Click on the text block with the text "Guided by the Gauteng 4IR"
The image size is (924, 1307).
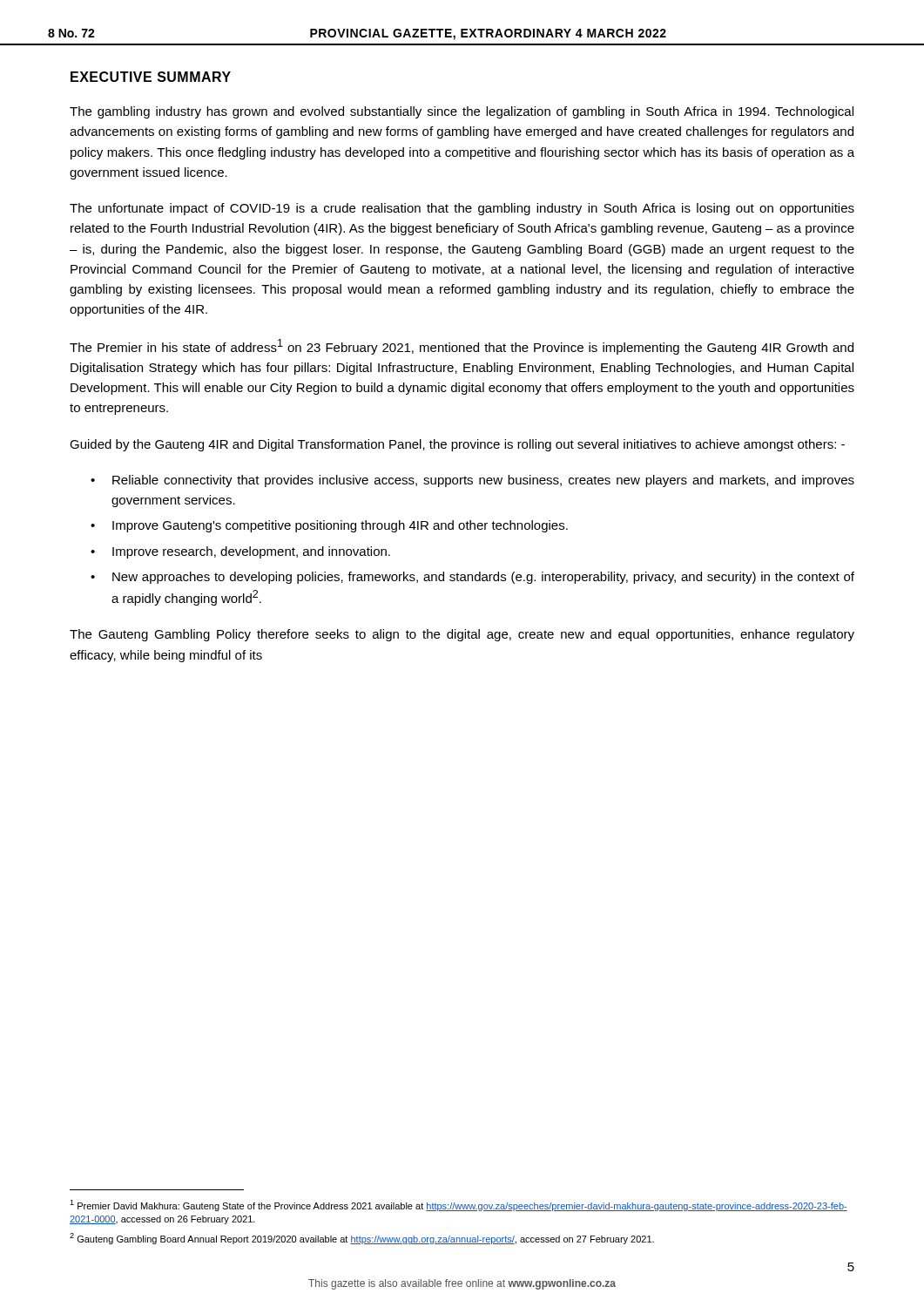[457, 444]
